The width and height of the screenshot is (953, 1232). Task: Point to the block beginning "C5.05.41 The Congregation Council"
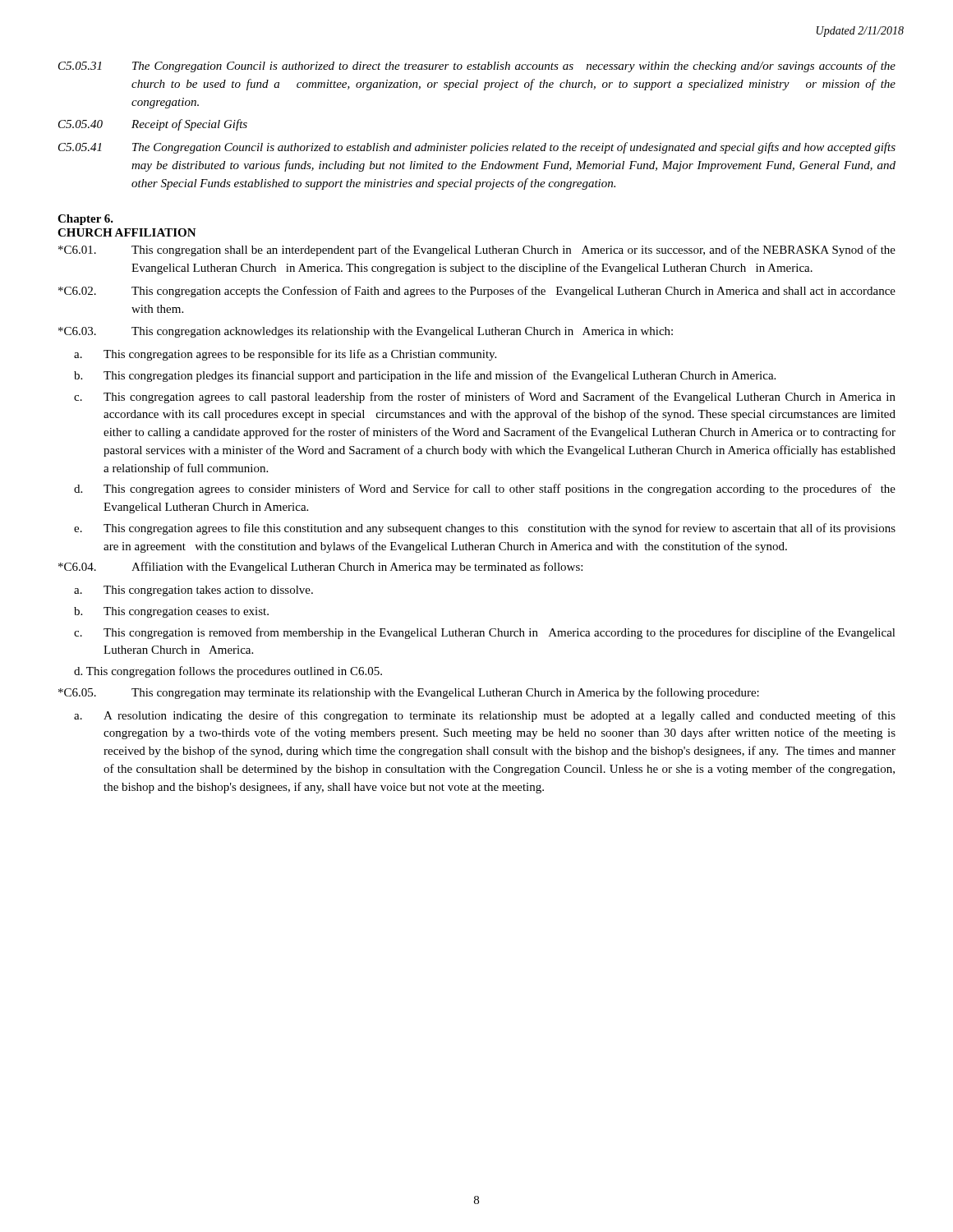tap(476, 166)
